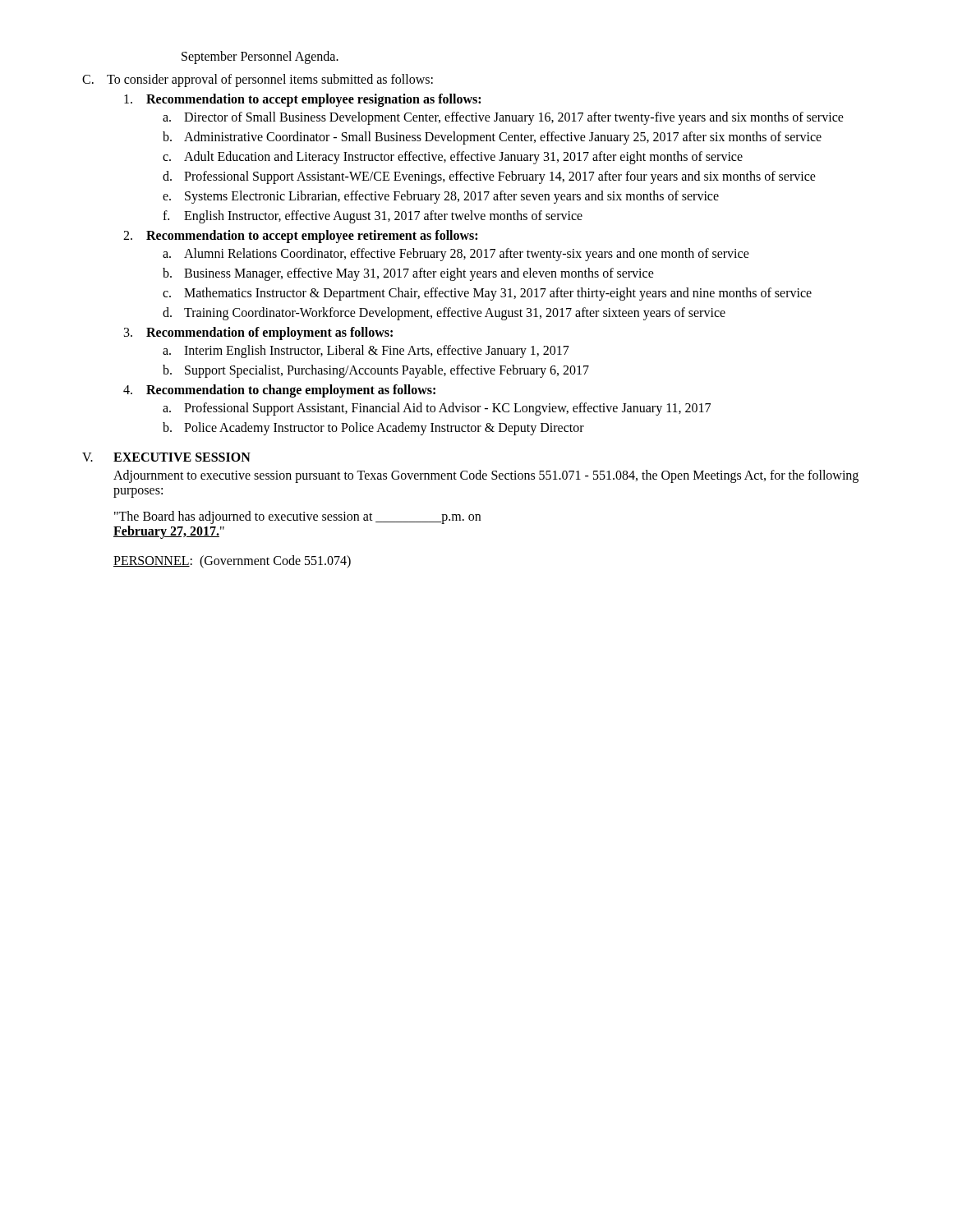Point to the passage starting "e. Systems Electronic Librarian, effective"
Screen dimensions: 1232x953
click(517, 196)
